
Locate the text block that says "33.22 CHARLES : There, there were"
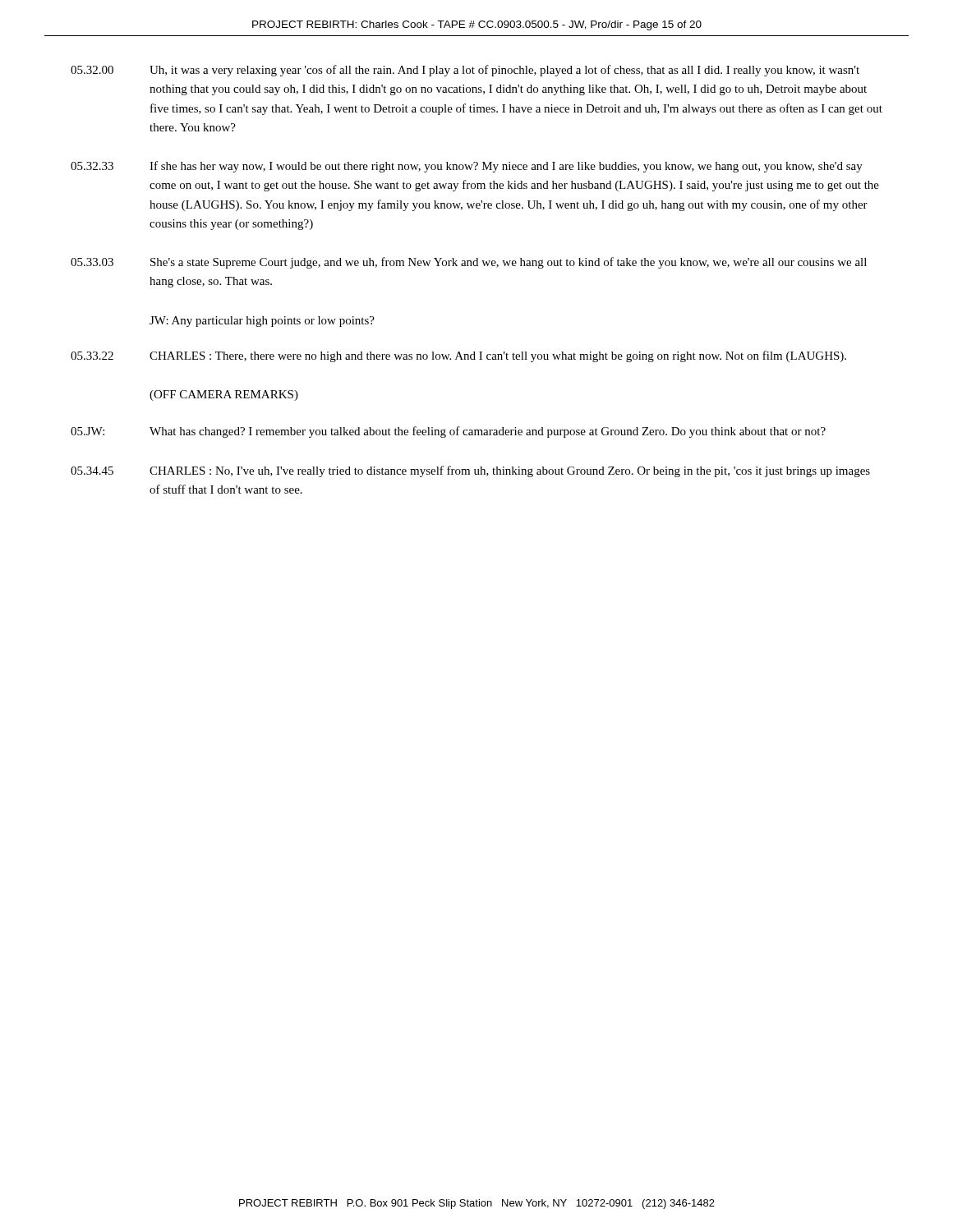pyautogui.click(x=476, y=356)
